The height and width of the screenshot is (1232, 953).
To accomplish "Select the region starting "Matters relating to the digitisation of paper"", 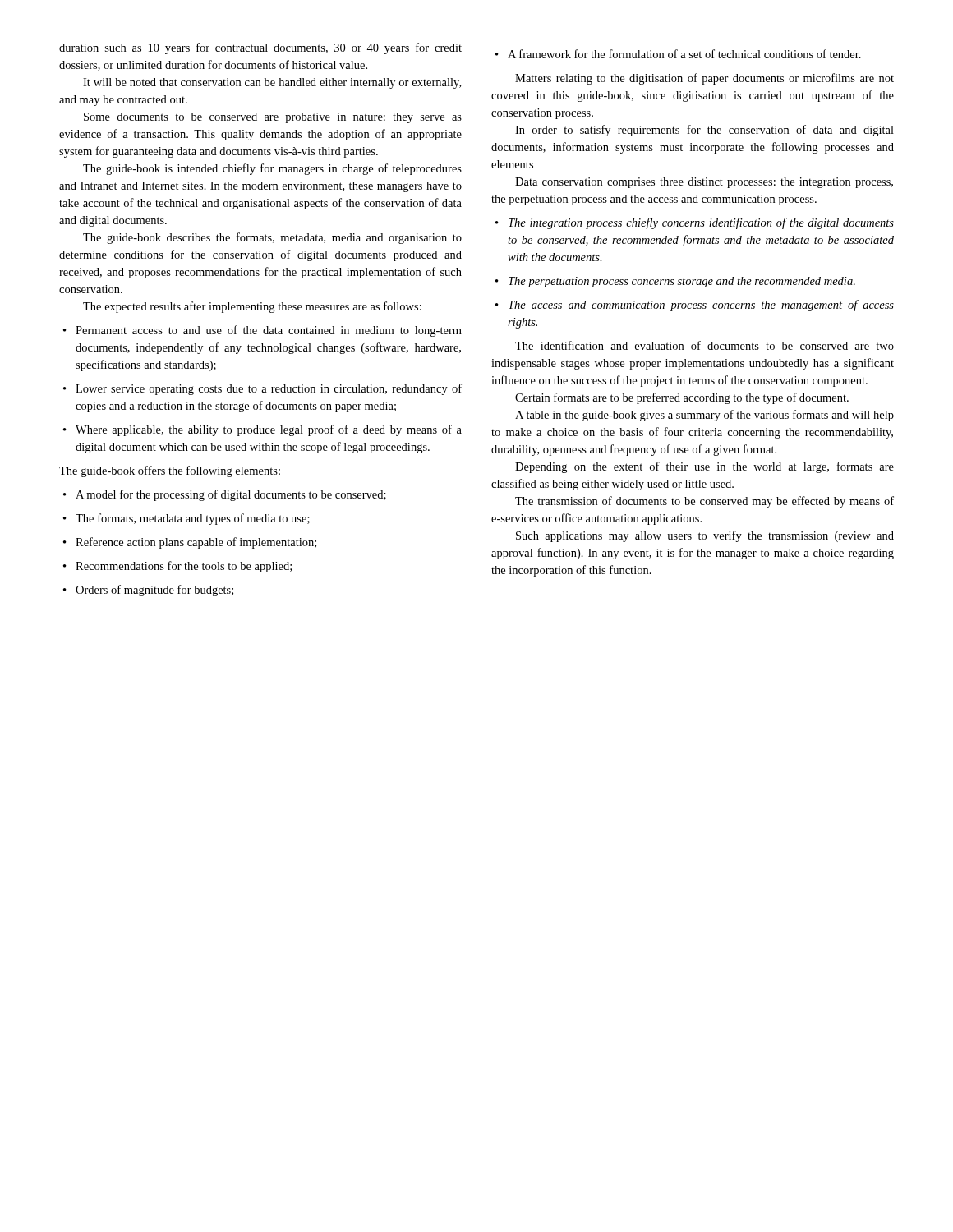I will (x=693, y=96).
